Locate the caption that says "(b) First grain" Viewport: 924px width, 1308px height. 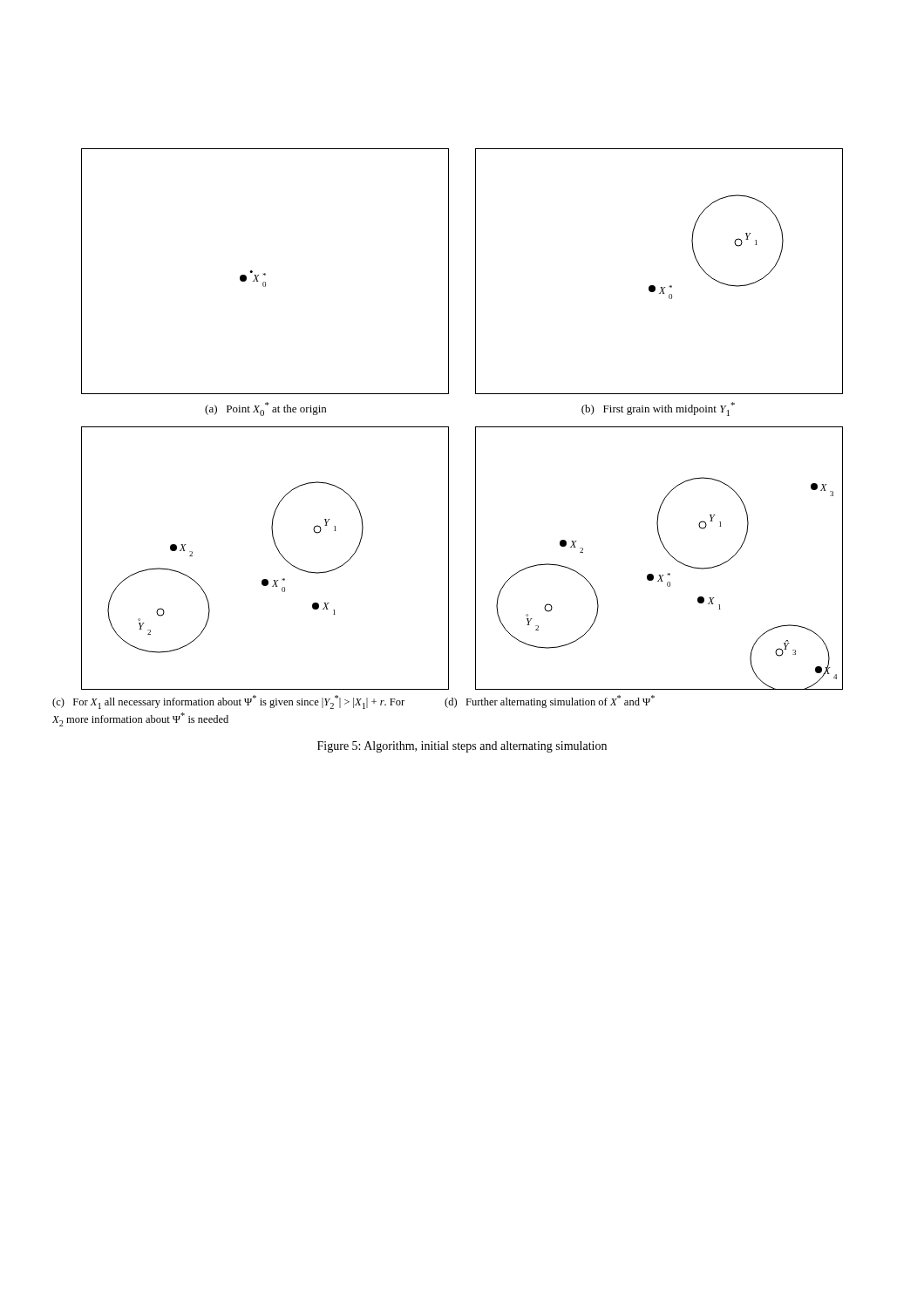click(658, 408)
